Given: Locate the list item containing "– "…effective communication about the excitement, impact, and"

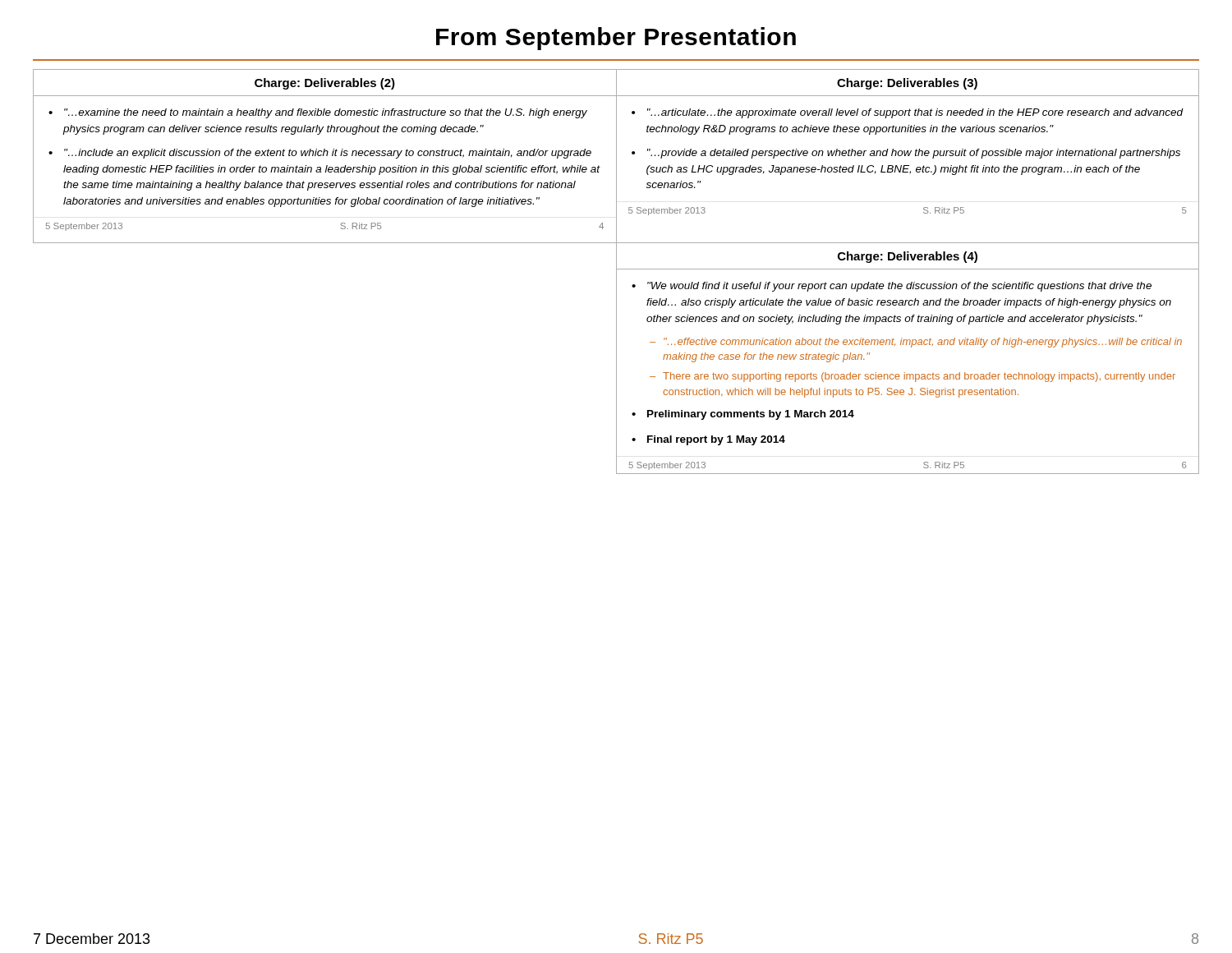Looking at the screenshot, I should coord(917,349).
